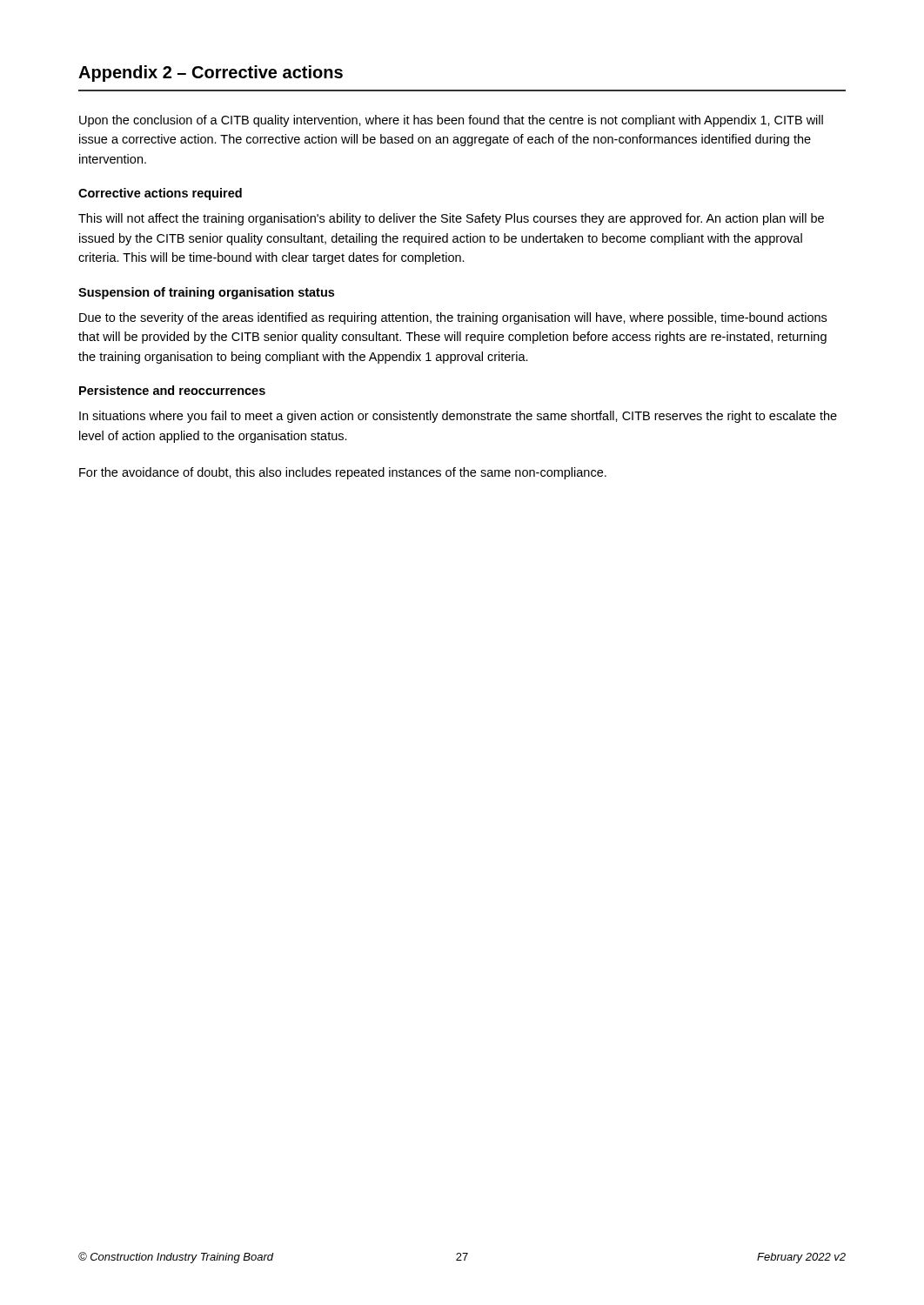The image size is (924, 1305).
Task: Locate the block starting "This will not affect the training organisation's"
Action: (451, 238)
